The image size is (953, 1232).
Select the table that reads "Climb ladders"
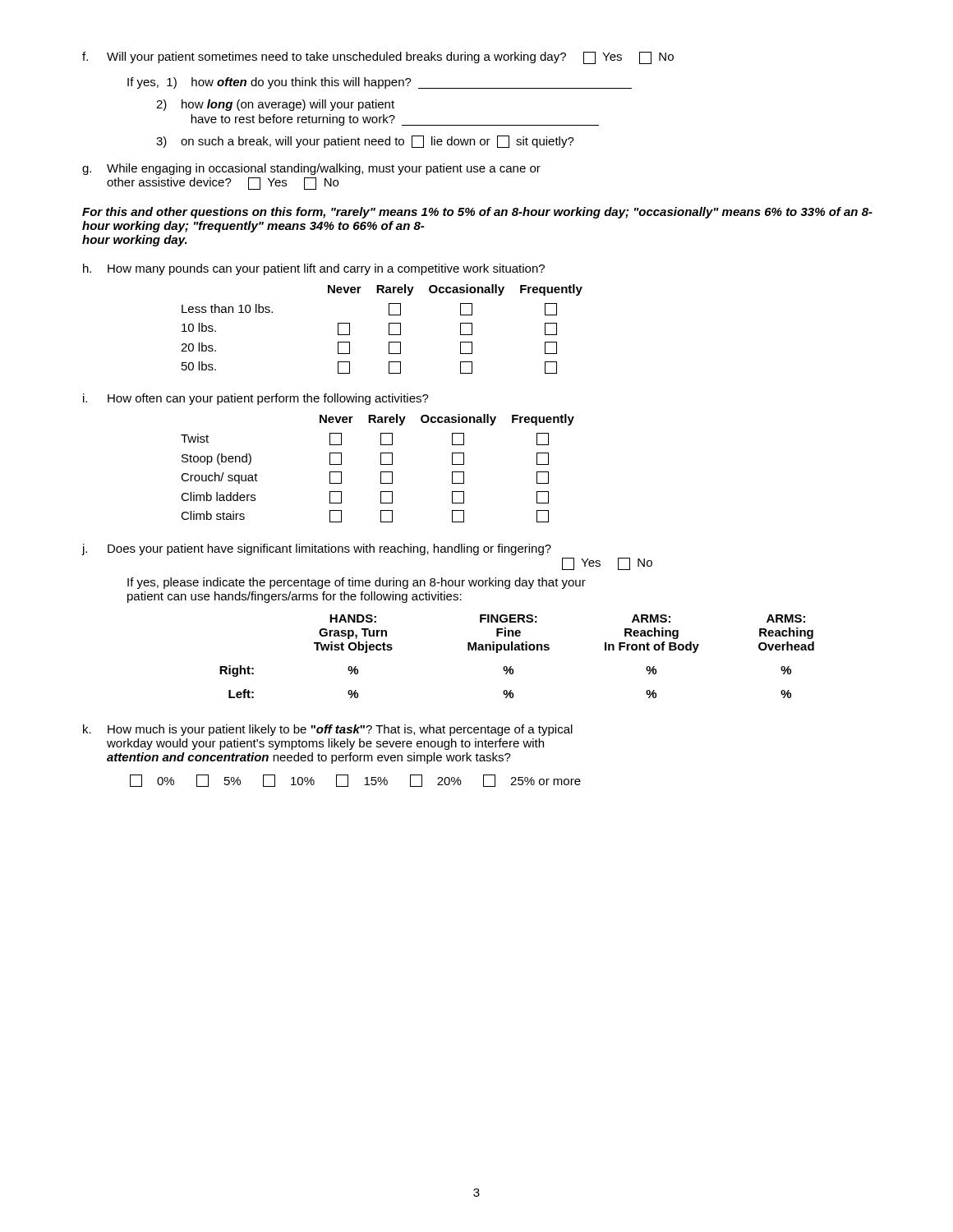[x=509, y=468]
